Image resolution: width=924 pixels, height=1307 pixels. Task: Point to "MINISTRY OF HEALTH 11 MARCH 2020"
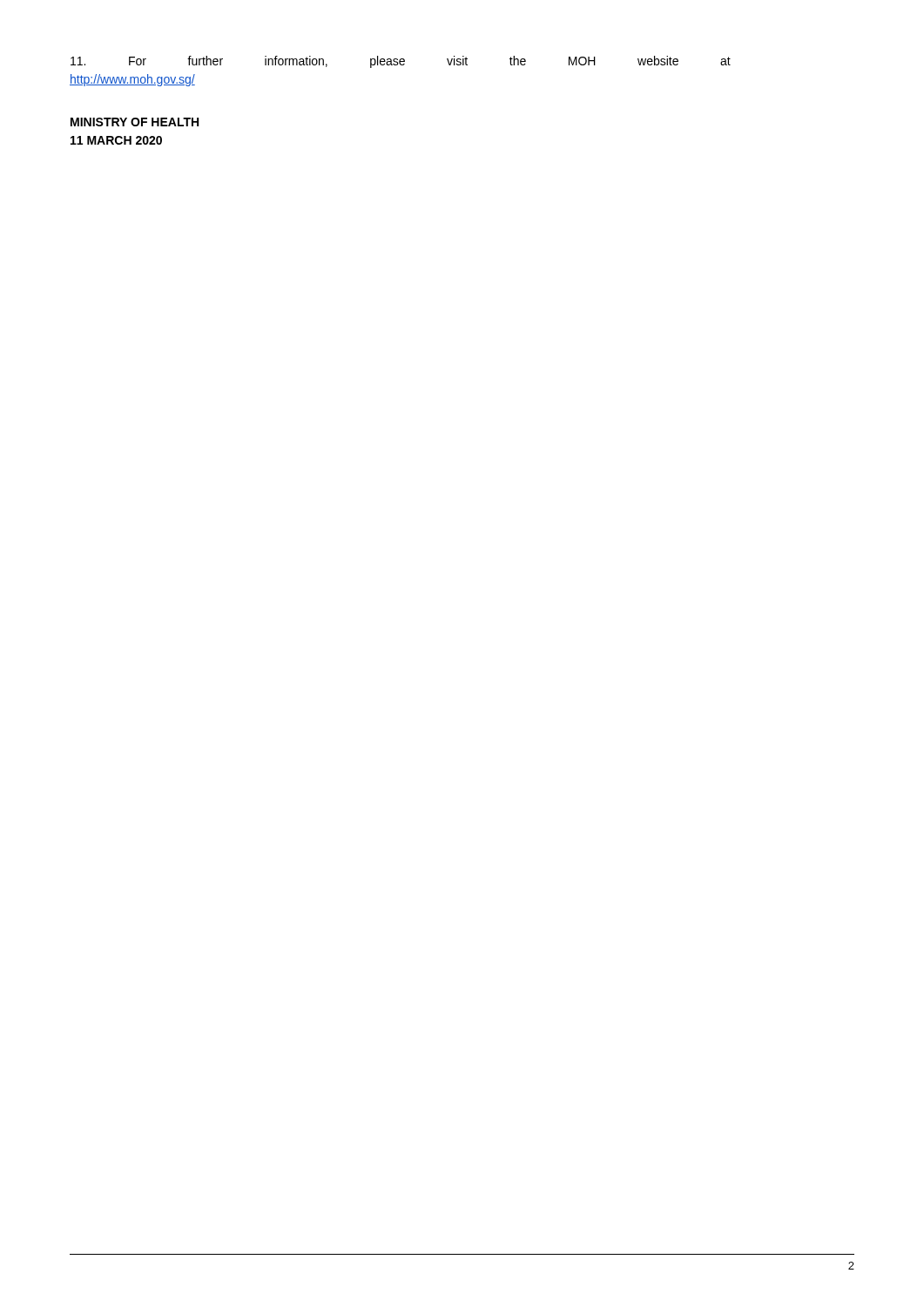tap(135, 122)
